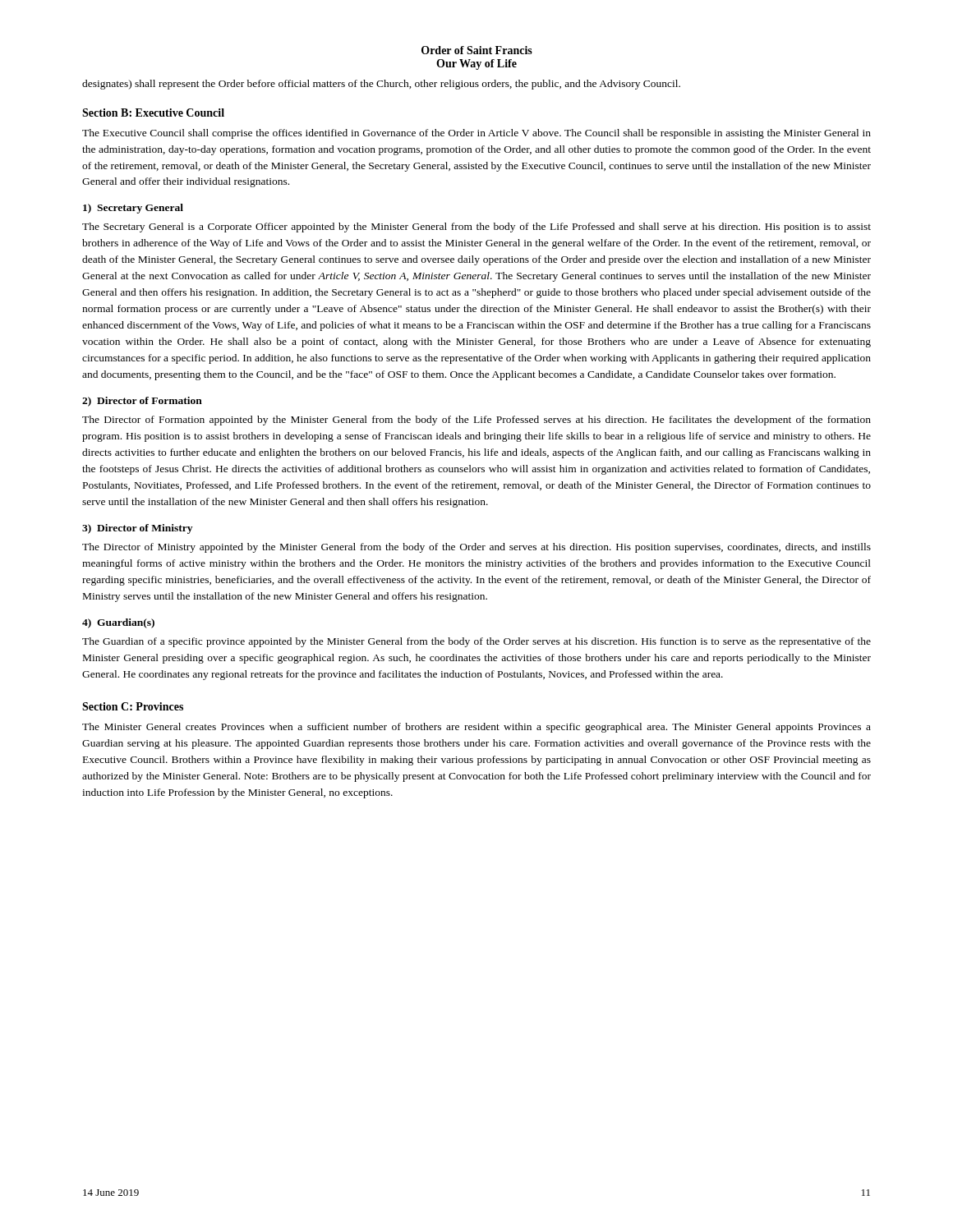Locate the text block containing "The Director of Formation appointed by the"
This screenshot has height=1232, width=953.
pos(476,460)
